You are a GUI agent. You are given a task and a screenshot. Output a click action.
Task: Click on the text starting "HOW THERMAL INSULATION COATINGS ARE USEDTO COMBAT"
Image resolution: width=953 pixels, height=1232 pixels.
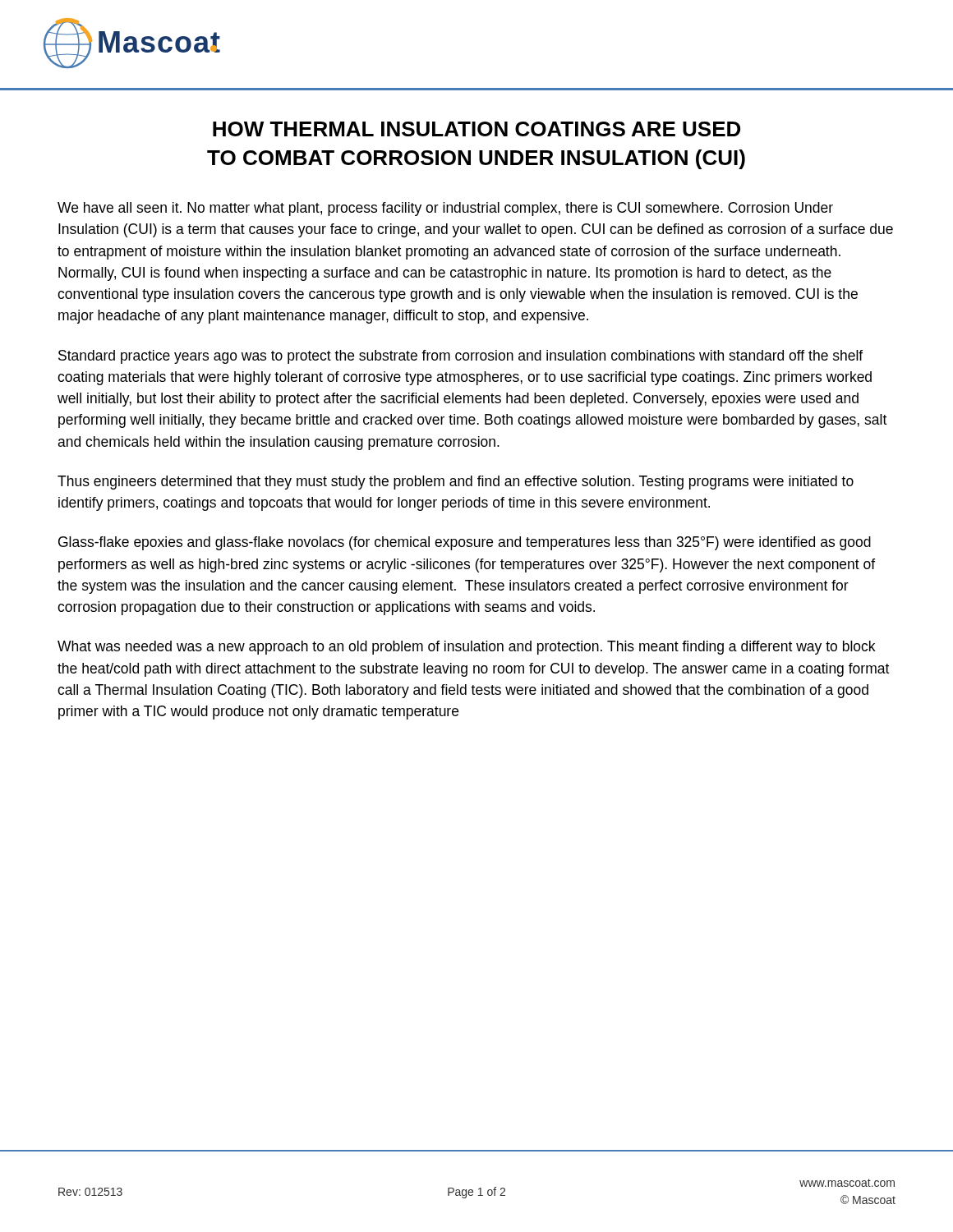pos(476,140)
